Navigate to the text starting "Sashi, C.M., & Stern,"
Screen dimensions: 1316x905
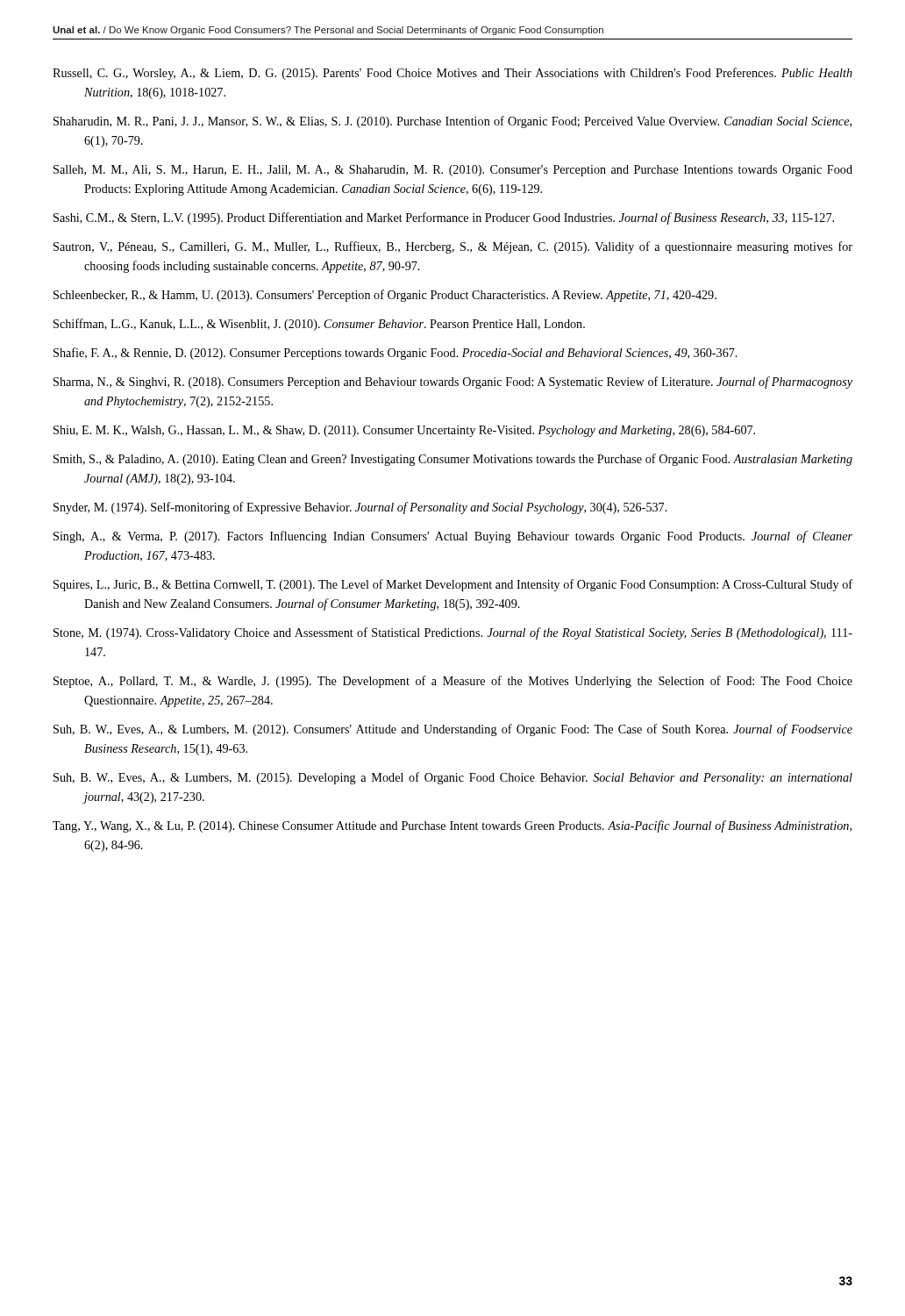coord(444,218)
